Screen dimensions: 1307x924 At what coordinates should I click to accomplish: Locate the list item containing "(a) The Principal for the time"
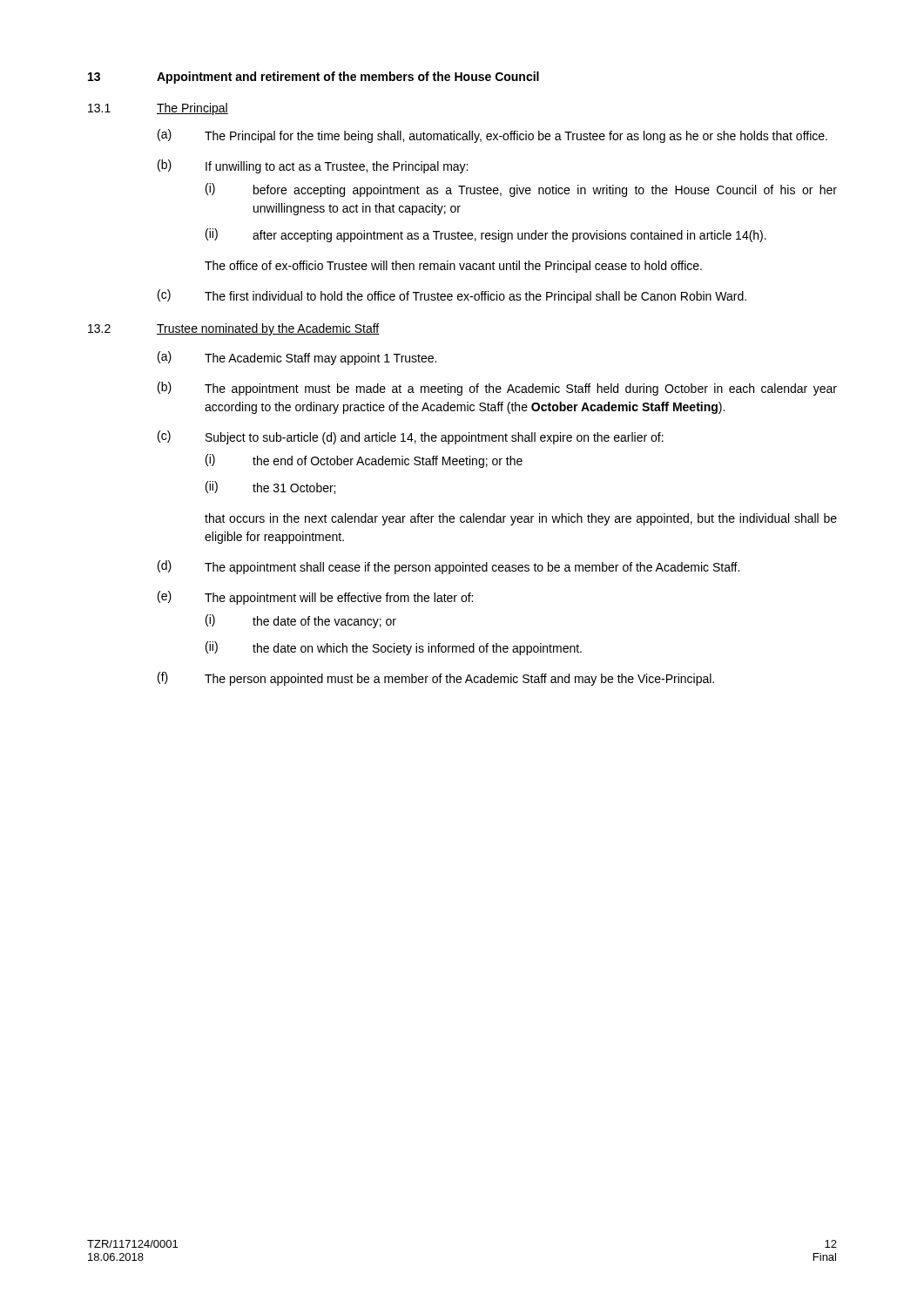coord(462,136)
